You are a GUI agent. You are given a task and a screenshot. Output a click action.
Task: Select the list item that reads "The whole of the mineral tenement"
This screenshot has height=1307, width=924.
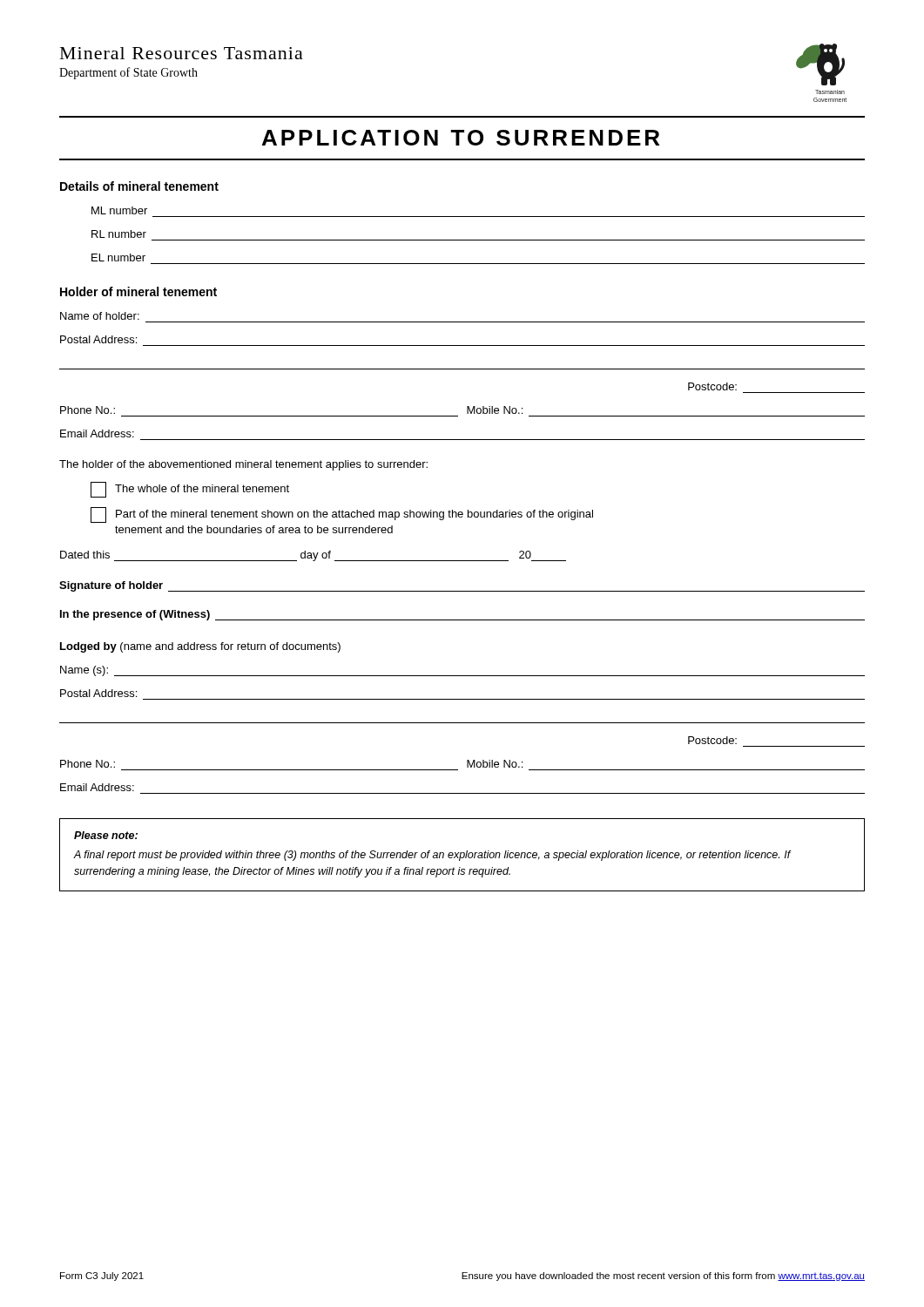click(190, 489)
